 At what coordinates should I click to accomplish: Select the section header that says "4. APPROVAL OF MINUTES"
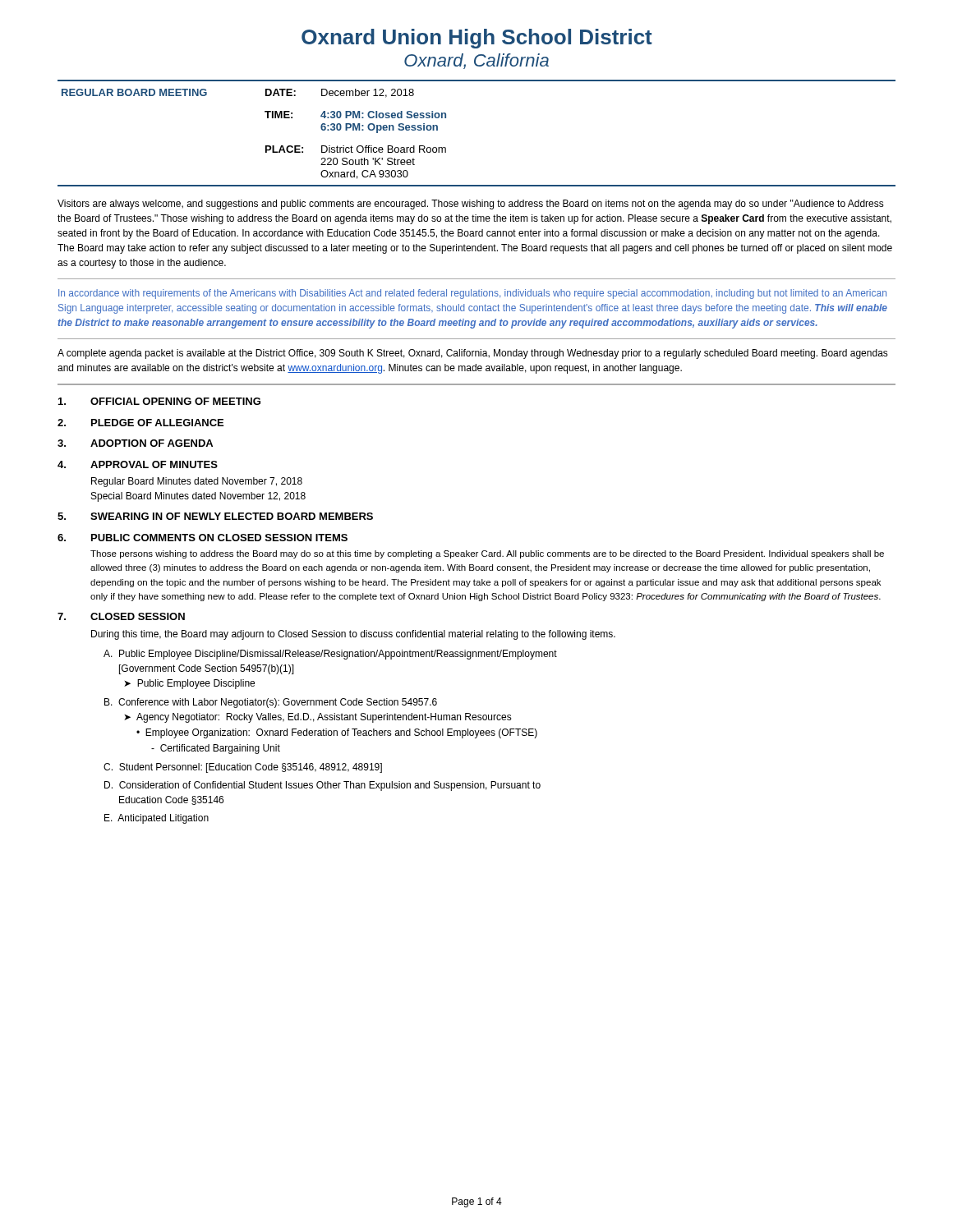click(x=138, y=464)
